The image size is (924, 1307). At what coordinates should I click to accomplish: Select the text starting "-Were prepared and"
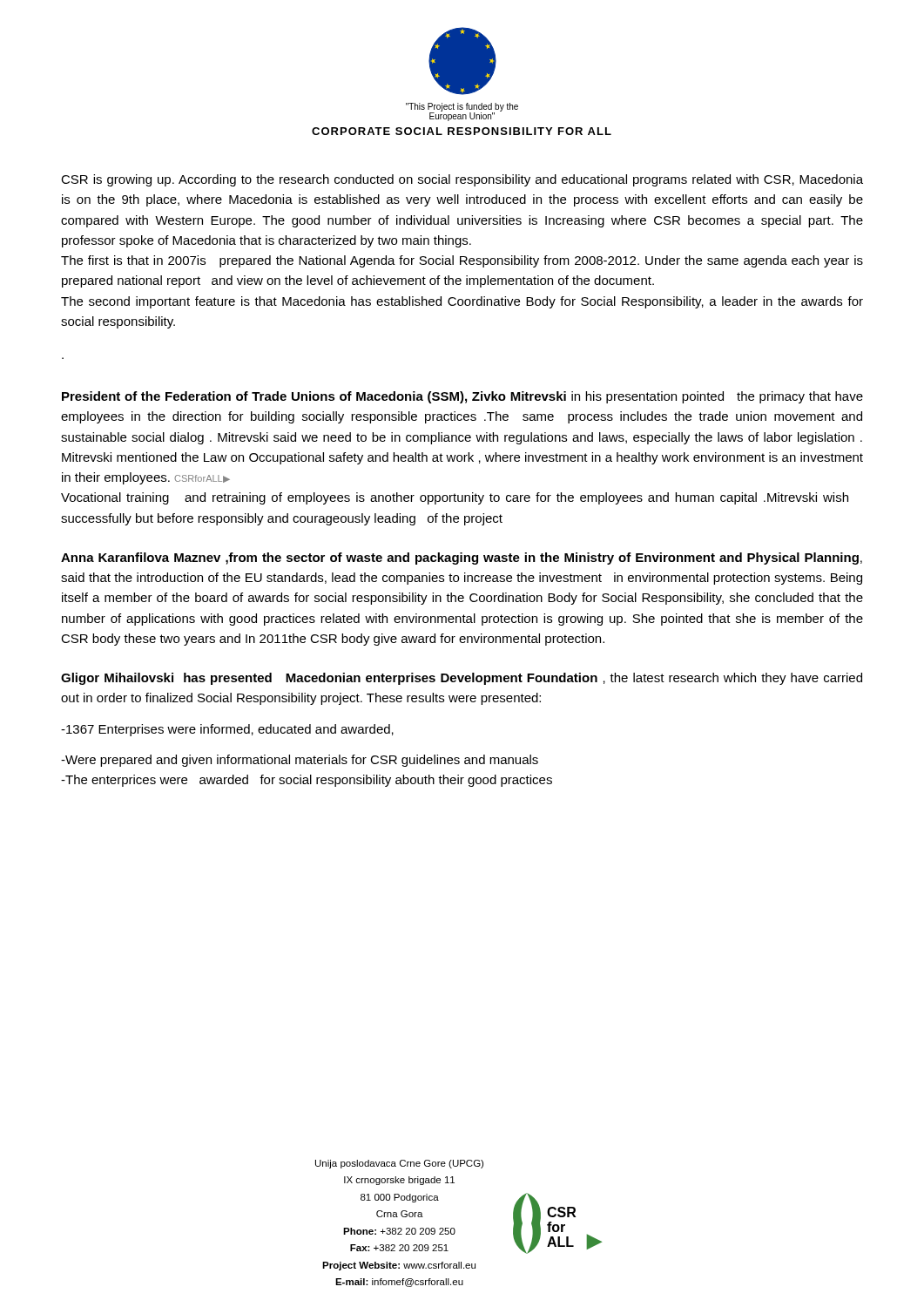307,769
